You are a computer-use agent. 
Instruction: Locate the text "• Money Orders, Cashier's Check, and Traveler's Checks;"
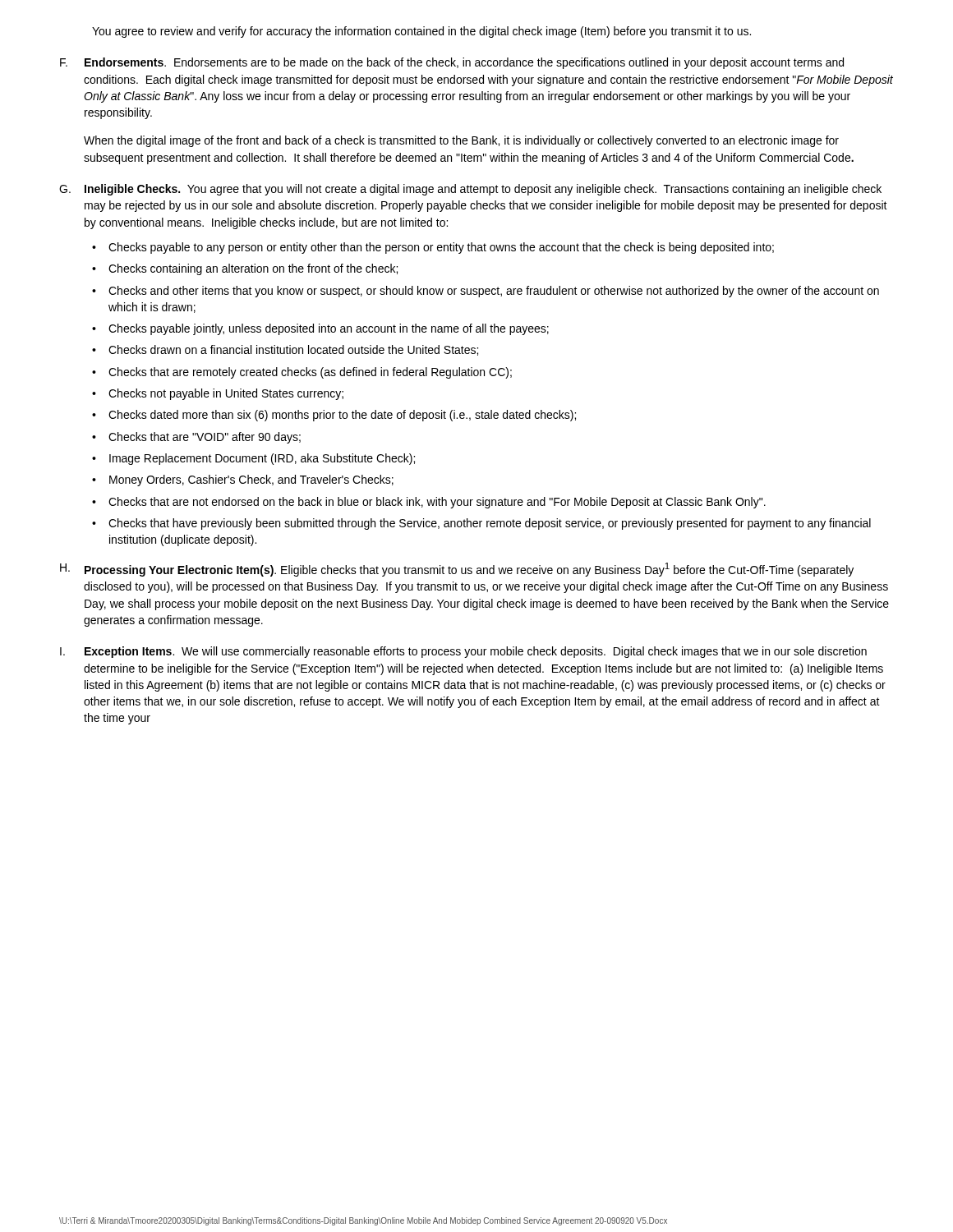pos(243,480)
